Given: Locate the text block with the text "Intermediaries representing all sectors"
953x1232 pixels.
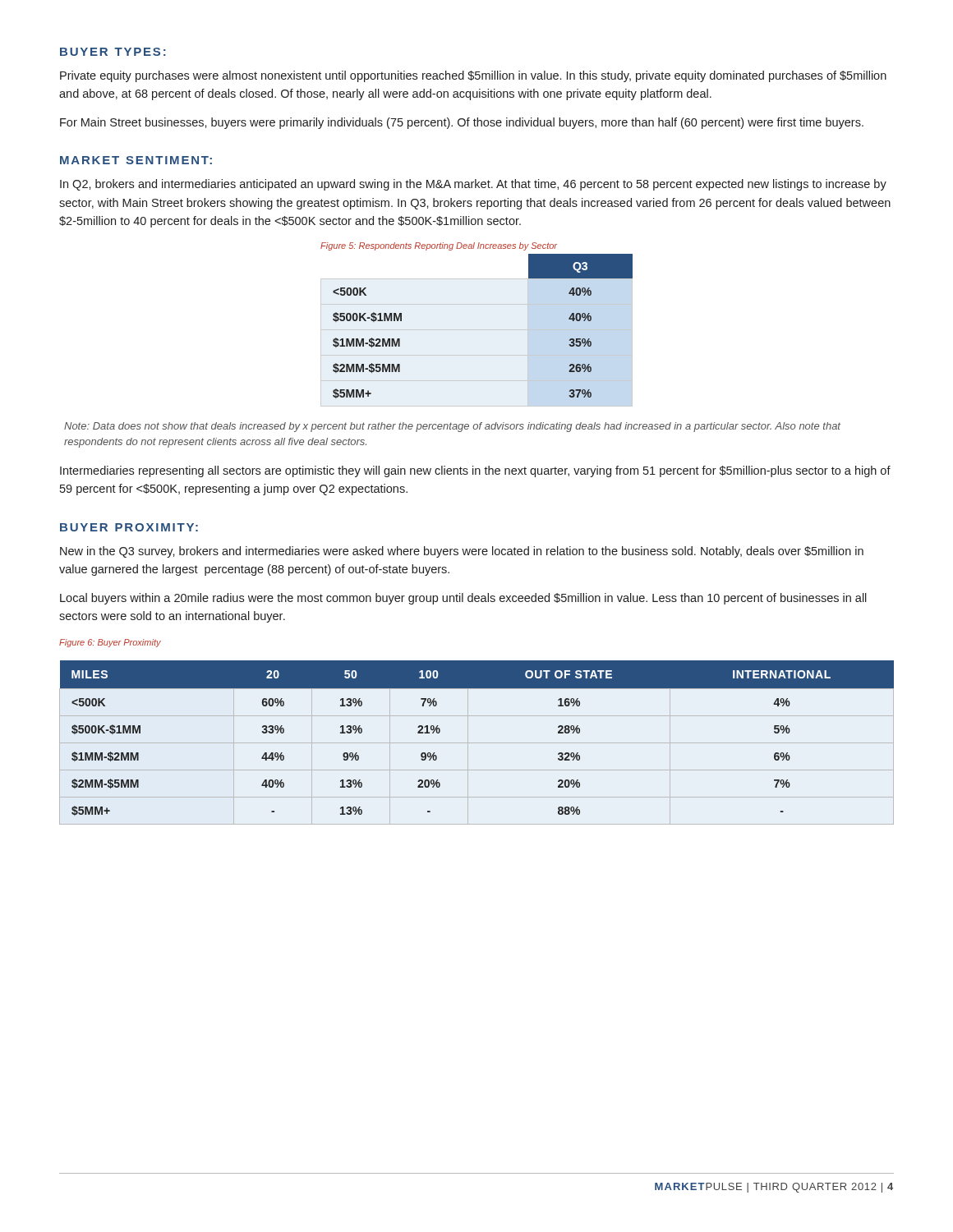Looking at the screenshot, I should 475,480.
